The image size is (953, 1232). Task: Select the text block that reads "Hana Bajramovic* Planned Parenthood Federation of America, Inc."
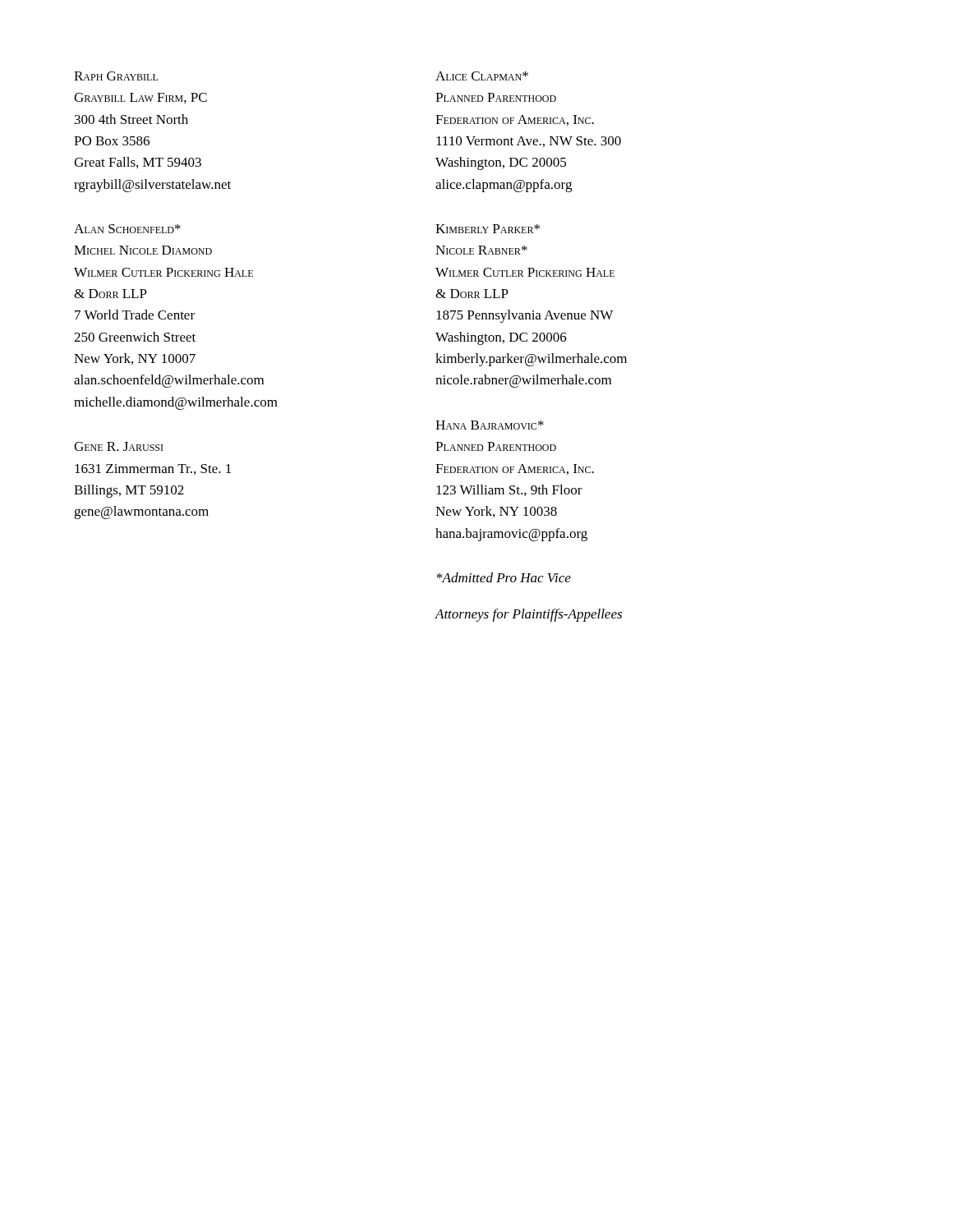[x=490, y=425]
